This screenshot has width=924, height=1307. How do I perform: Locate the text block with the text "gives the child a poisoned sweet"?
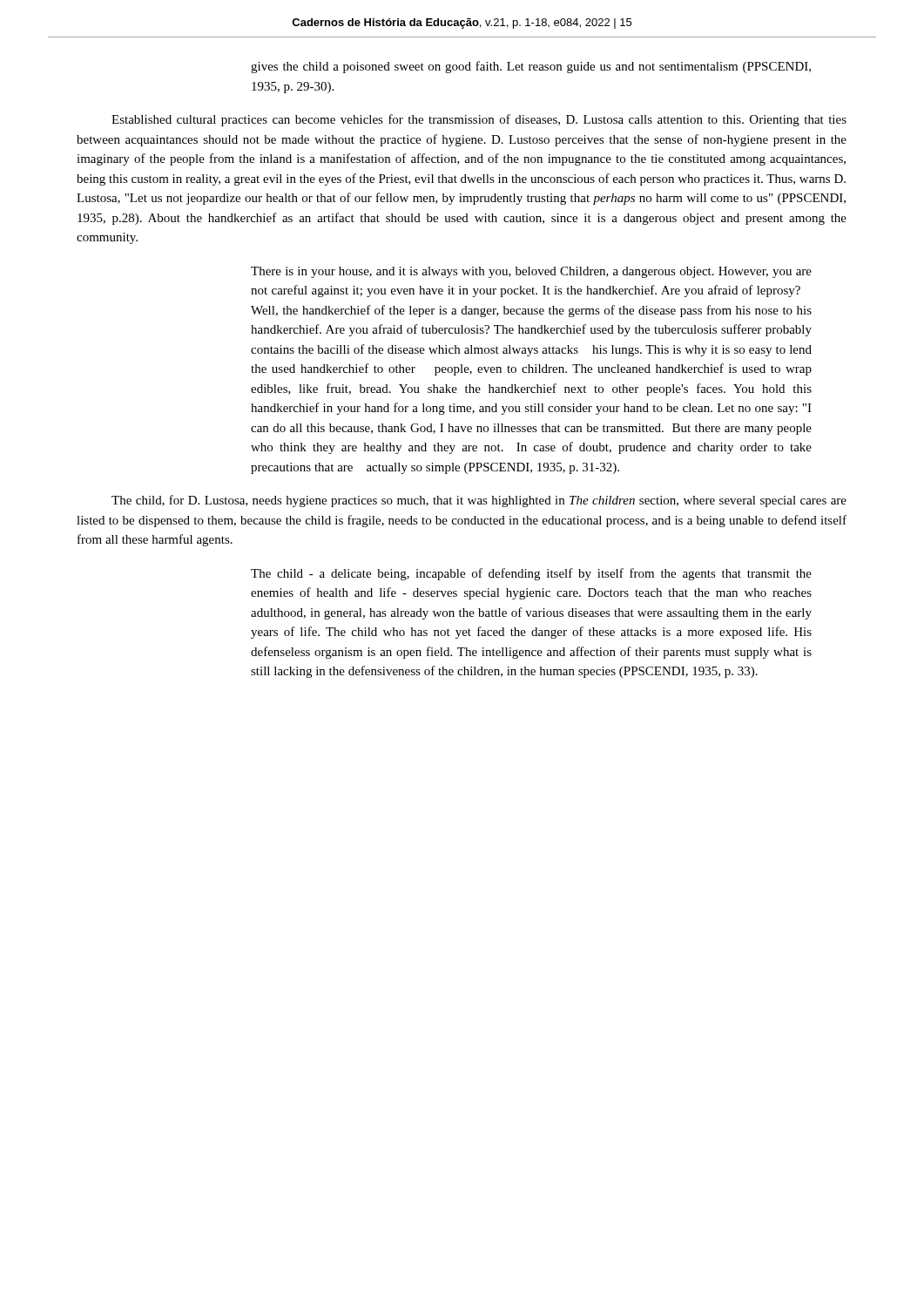click(531, 76)
